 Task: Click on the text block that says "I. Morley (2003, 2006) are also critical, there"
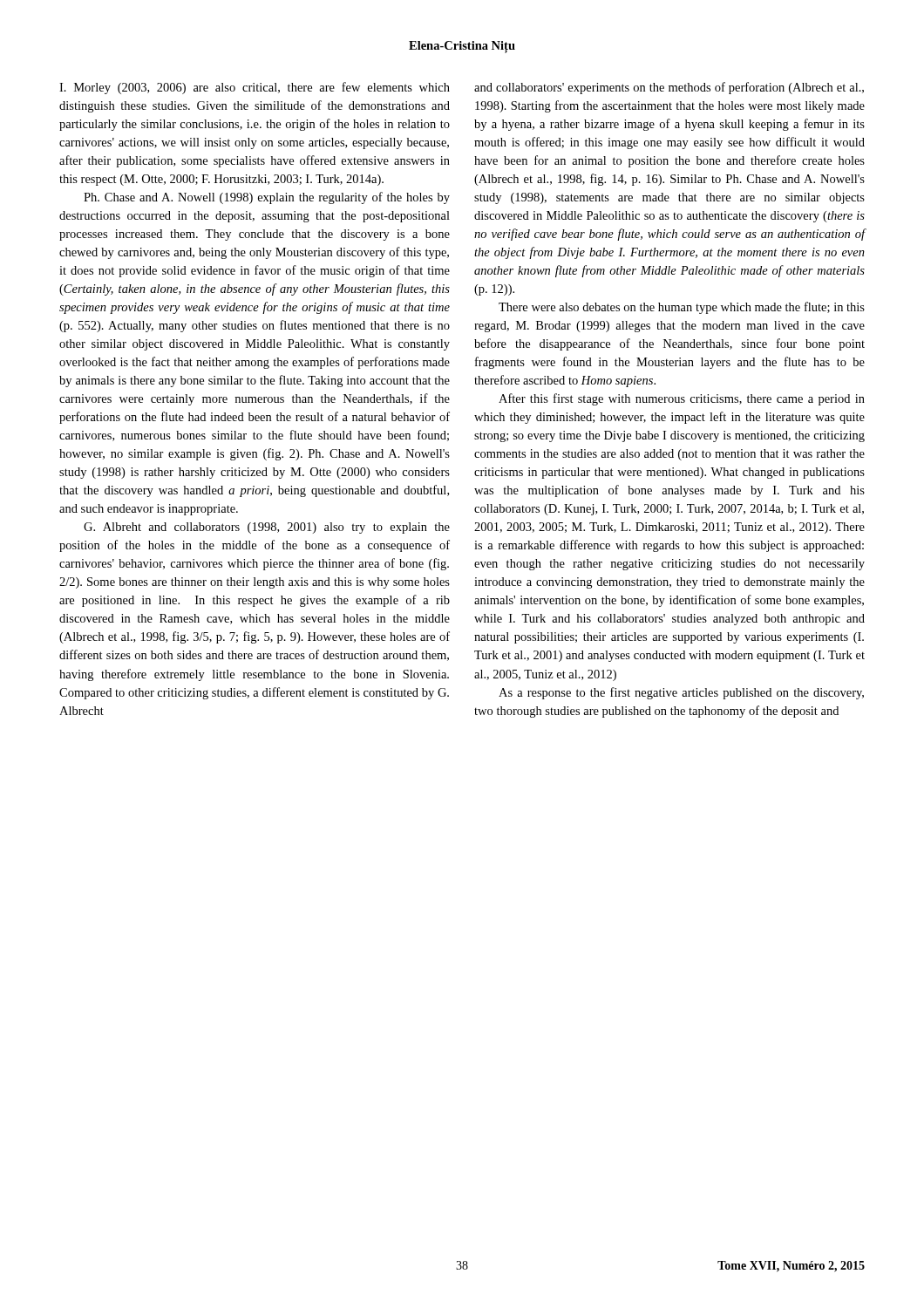click(255, 399)
